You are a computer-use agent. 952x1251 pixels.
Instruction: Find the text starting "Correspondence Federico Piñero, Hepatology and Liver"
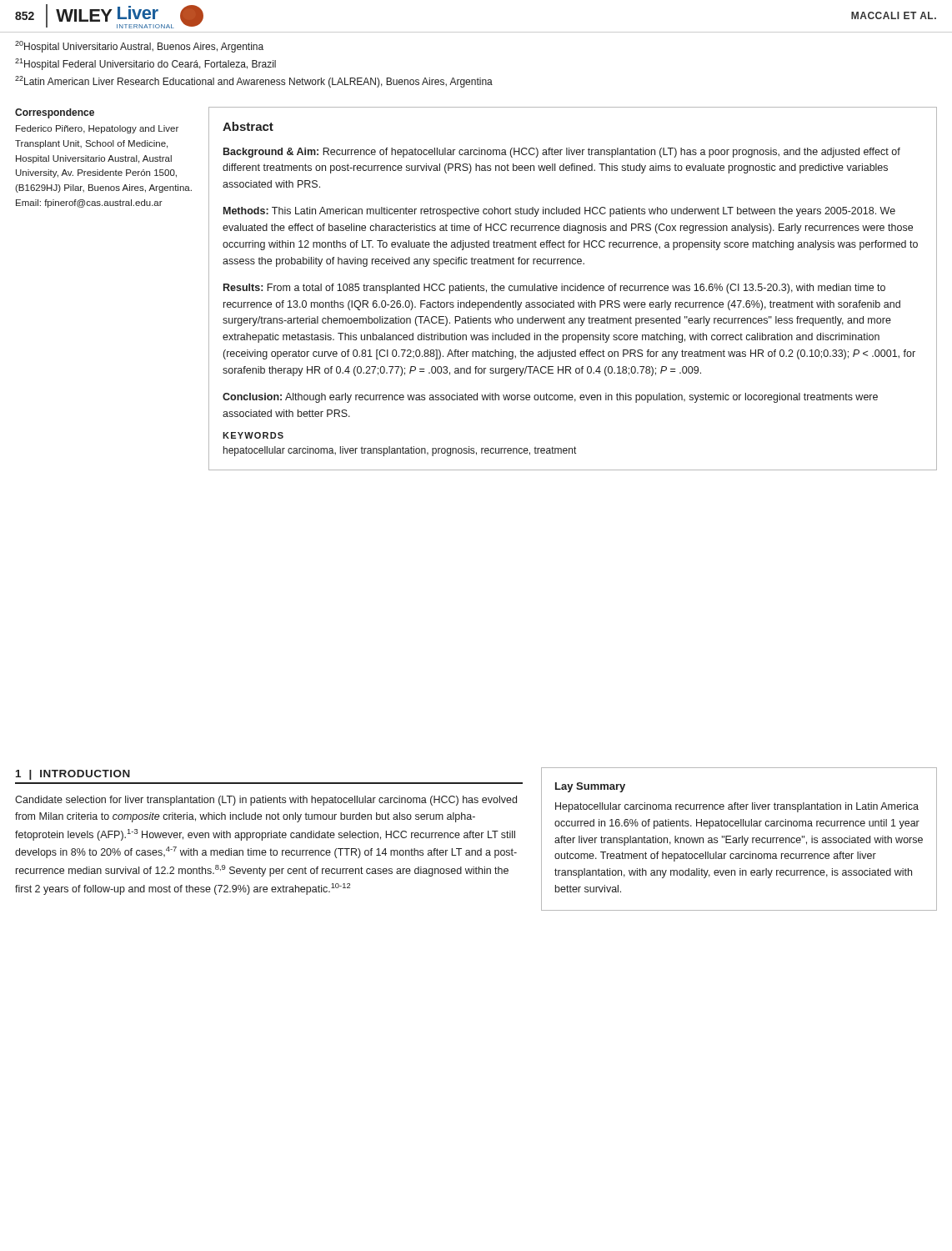click(106, 159)
